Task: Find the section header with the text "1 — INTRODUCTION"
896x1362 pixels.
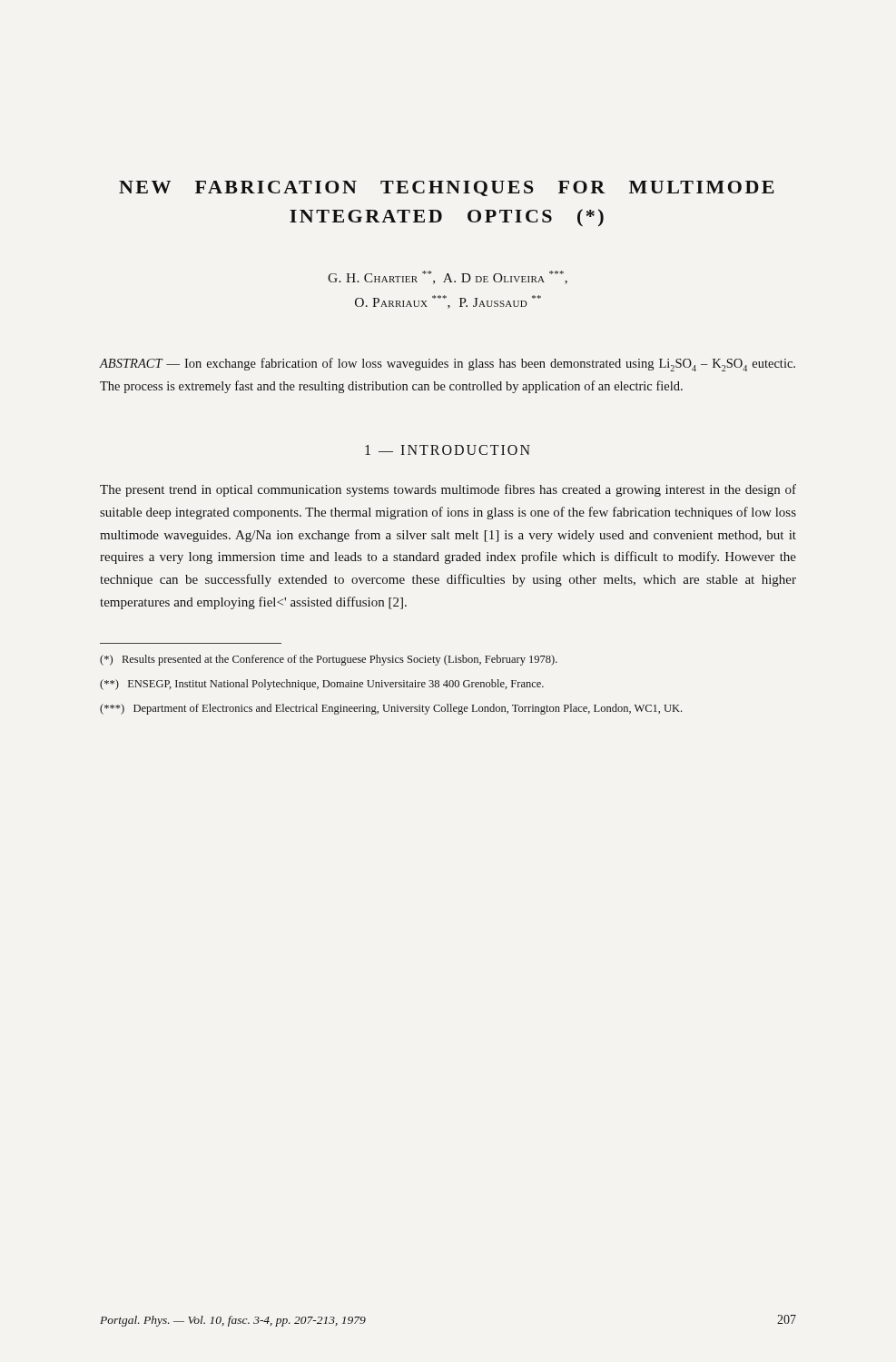Action: pyautogui.click(x=448, y=450)
